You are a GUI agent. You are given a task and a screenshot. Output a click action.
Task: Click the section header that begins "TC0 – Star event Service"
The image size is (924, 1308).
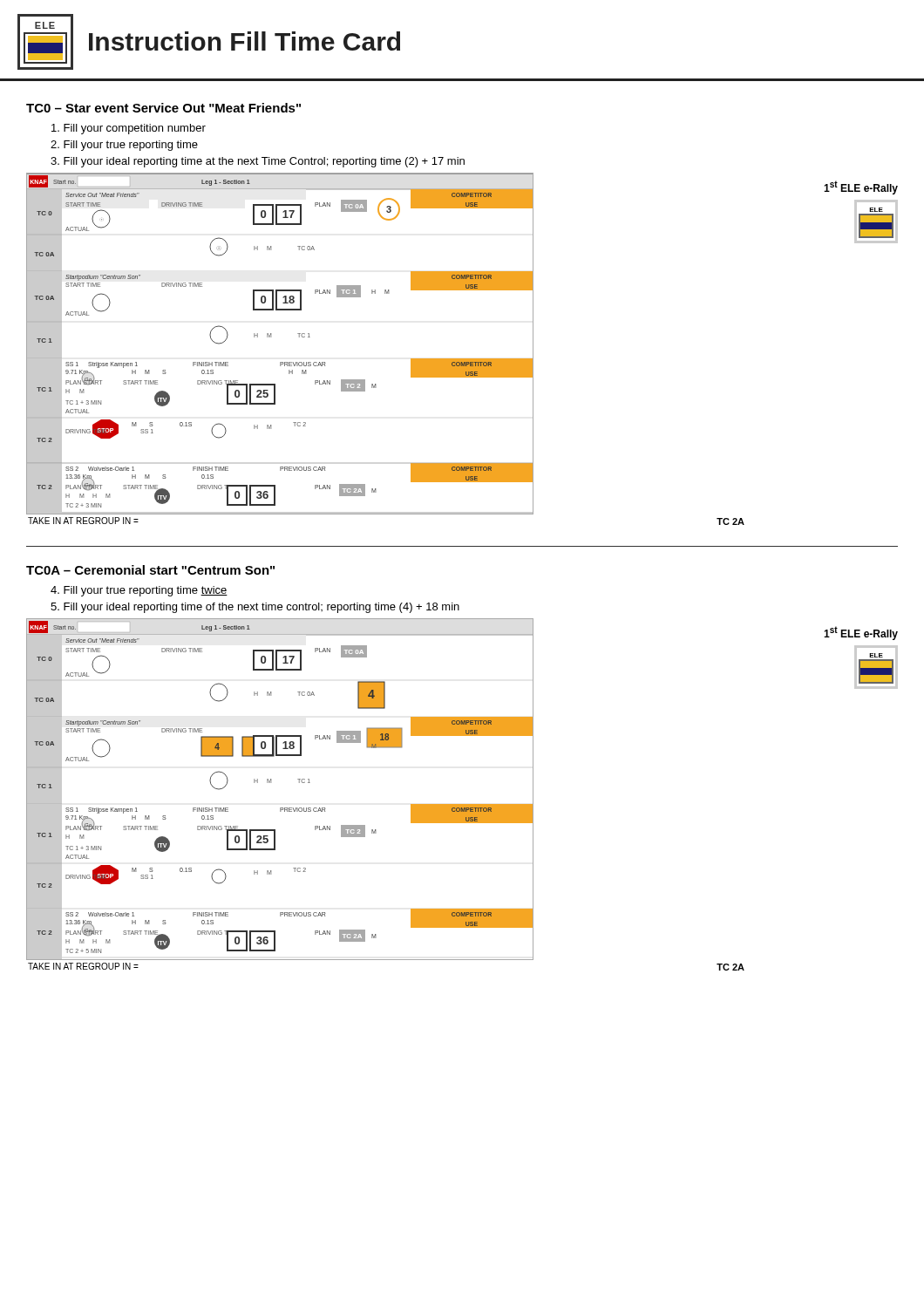click(x=164, y=108)
